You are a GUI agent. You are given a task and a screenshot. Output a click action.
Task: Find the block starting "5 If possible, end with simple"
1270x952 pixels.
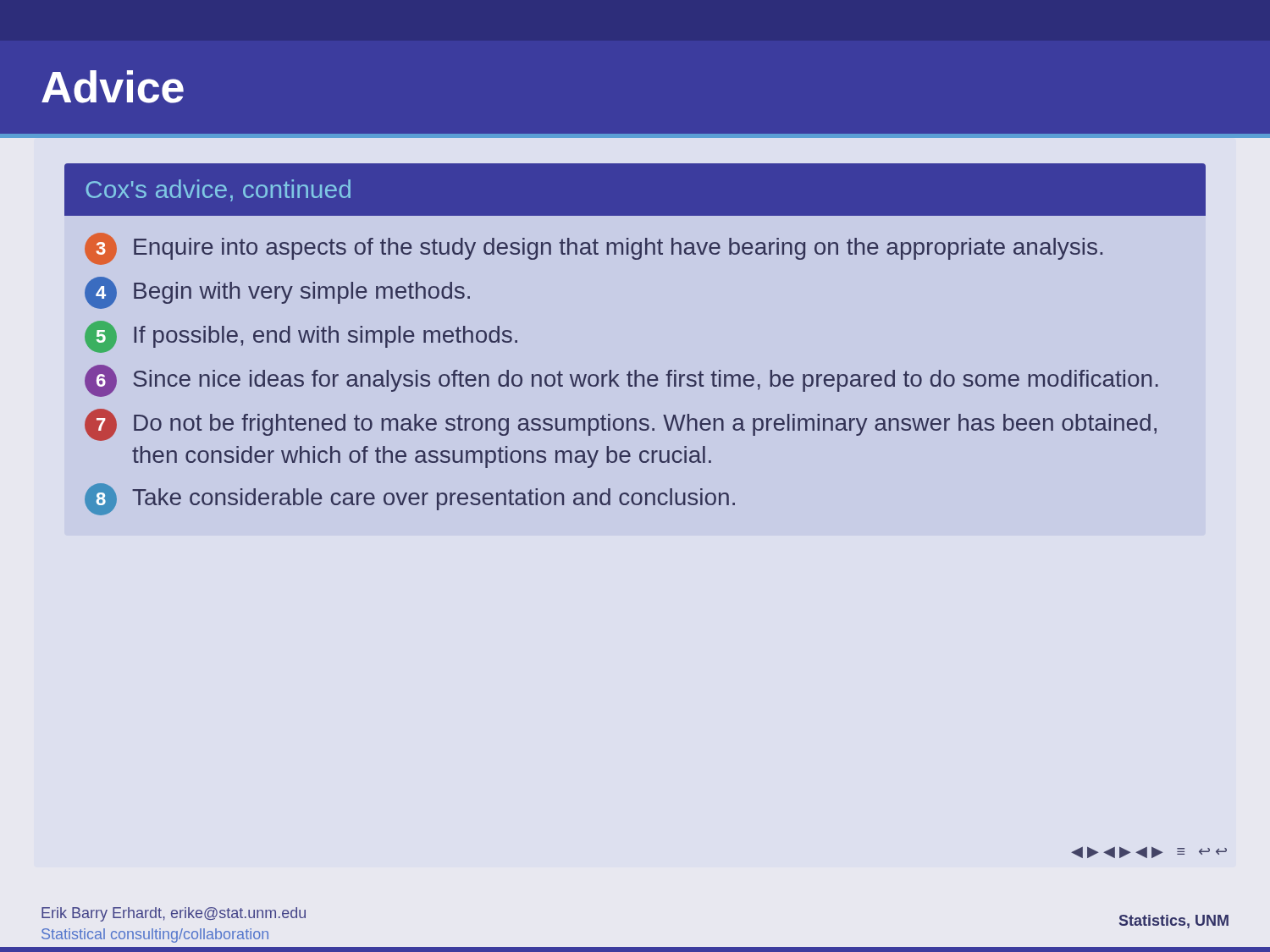[301, 337]
